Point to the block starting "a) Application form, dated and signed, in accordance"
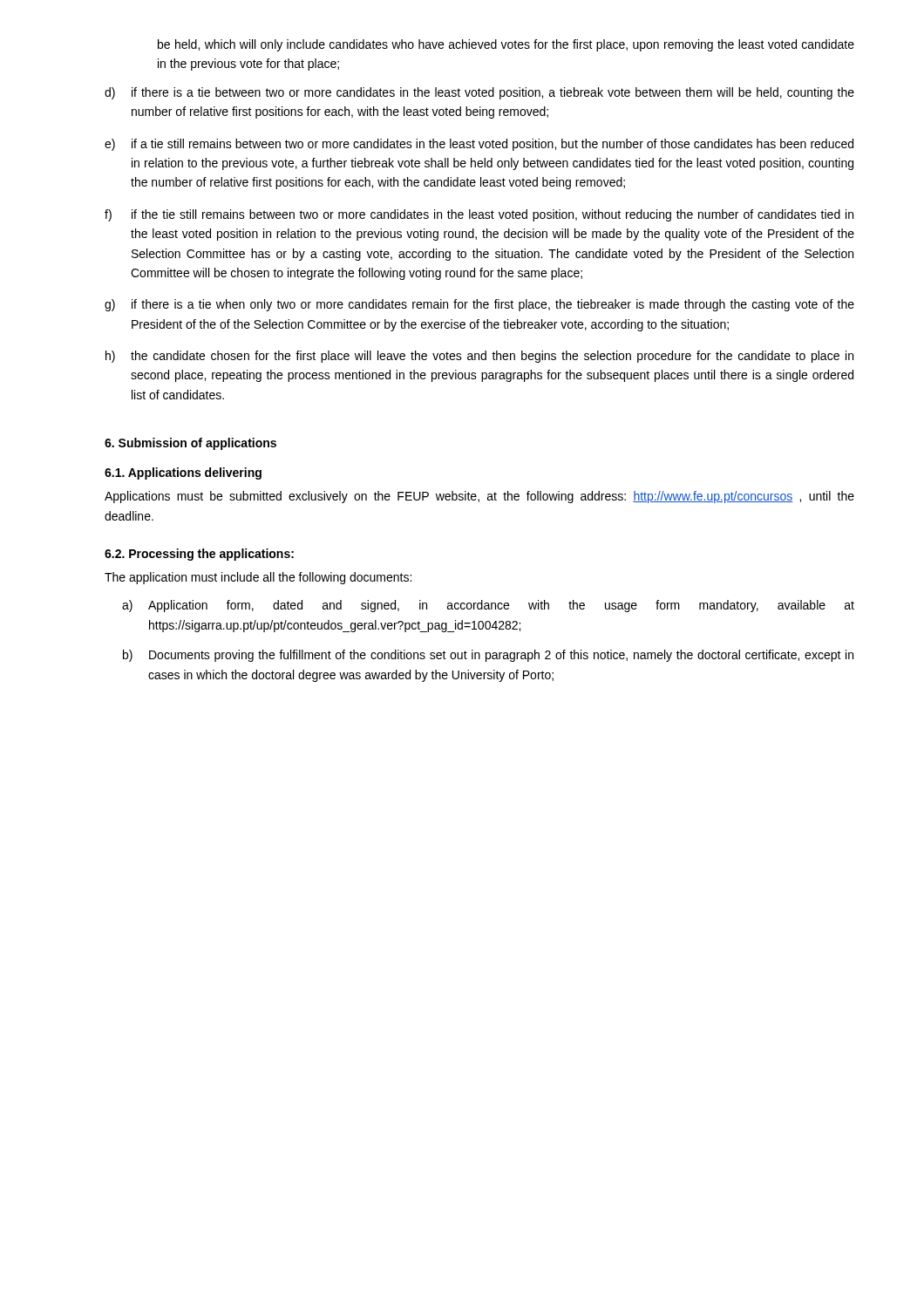The image size is (924, 1308). [x=488, y=615]
